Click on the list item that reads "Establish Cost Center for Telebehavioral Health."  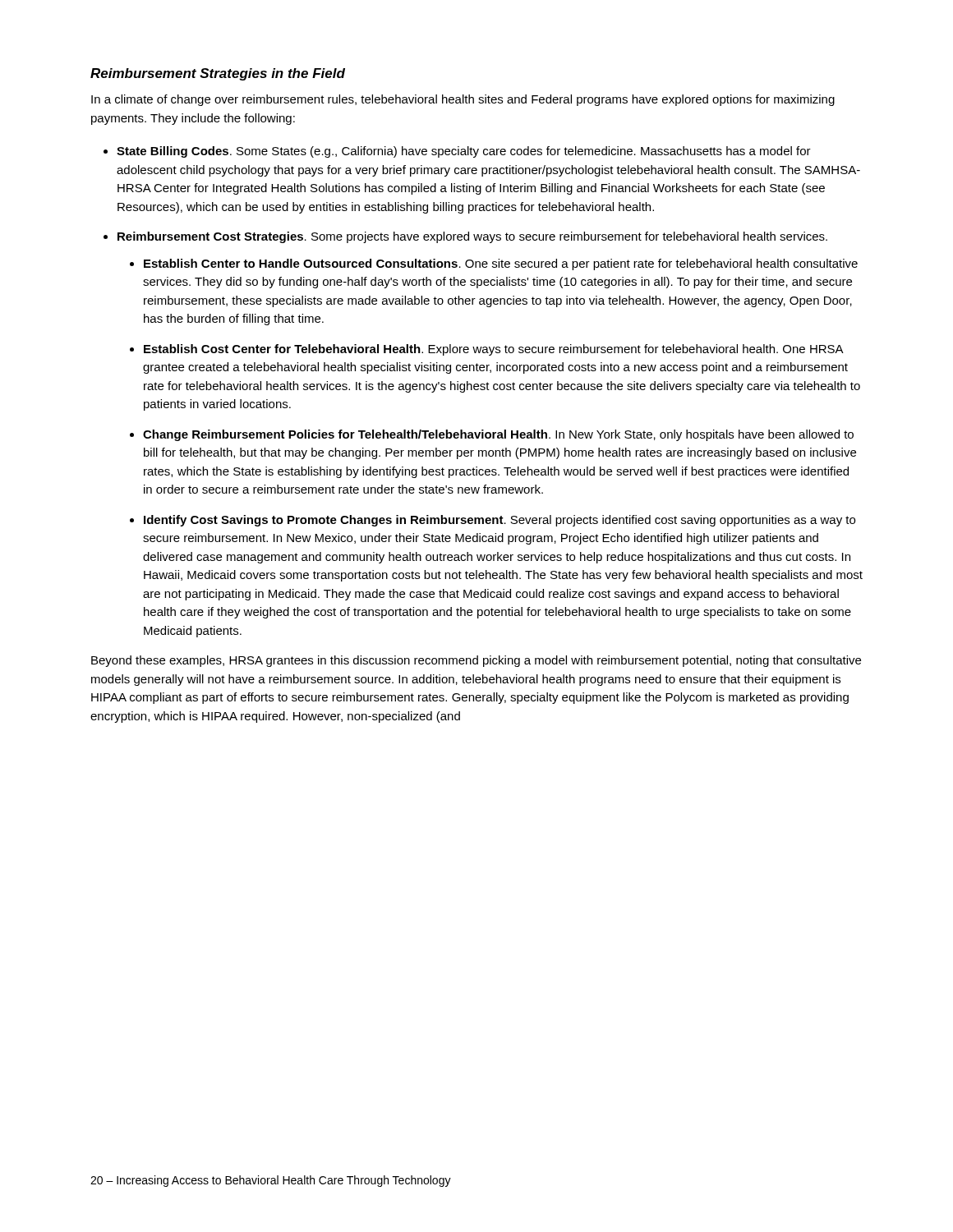[x=502, y=376]
